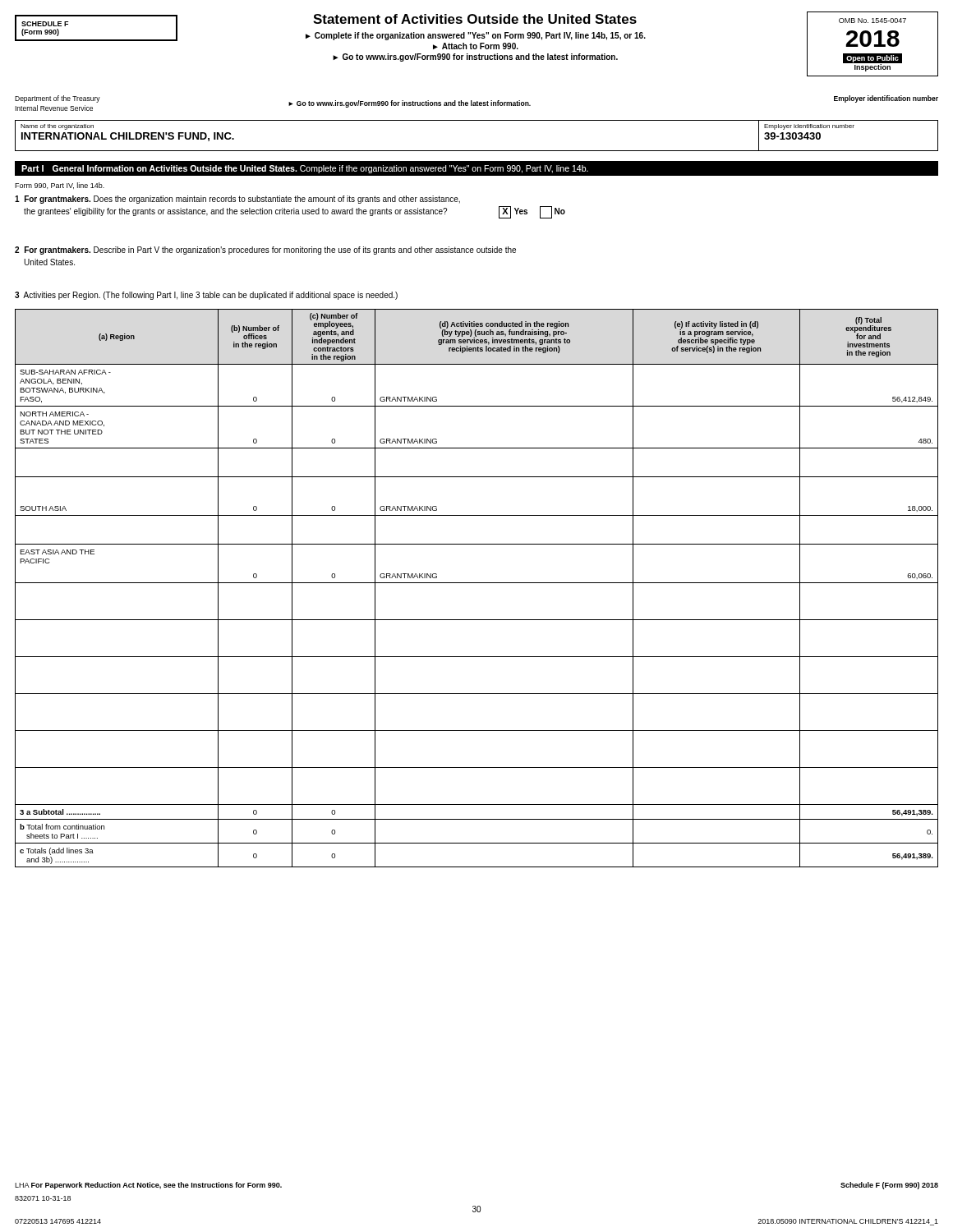Image resolution: width=953 pixels, height=1232 pixels.
Task: Point to the region starting "Department of the"
Action: (57, 99)
